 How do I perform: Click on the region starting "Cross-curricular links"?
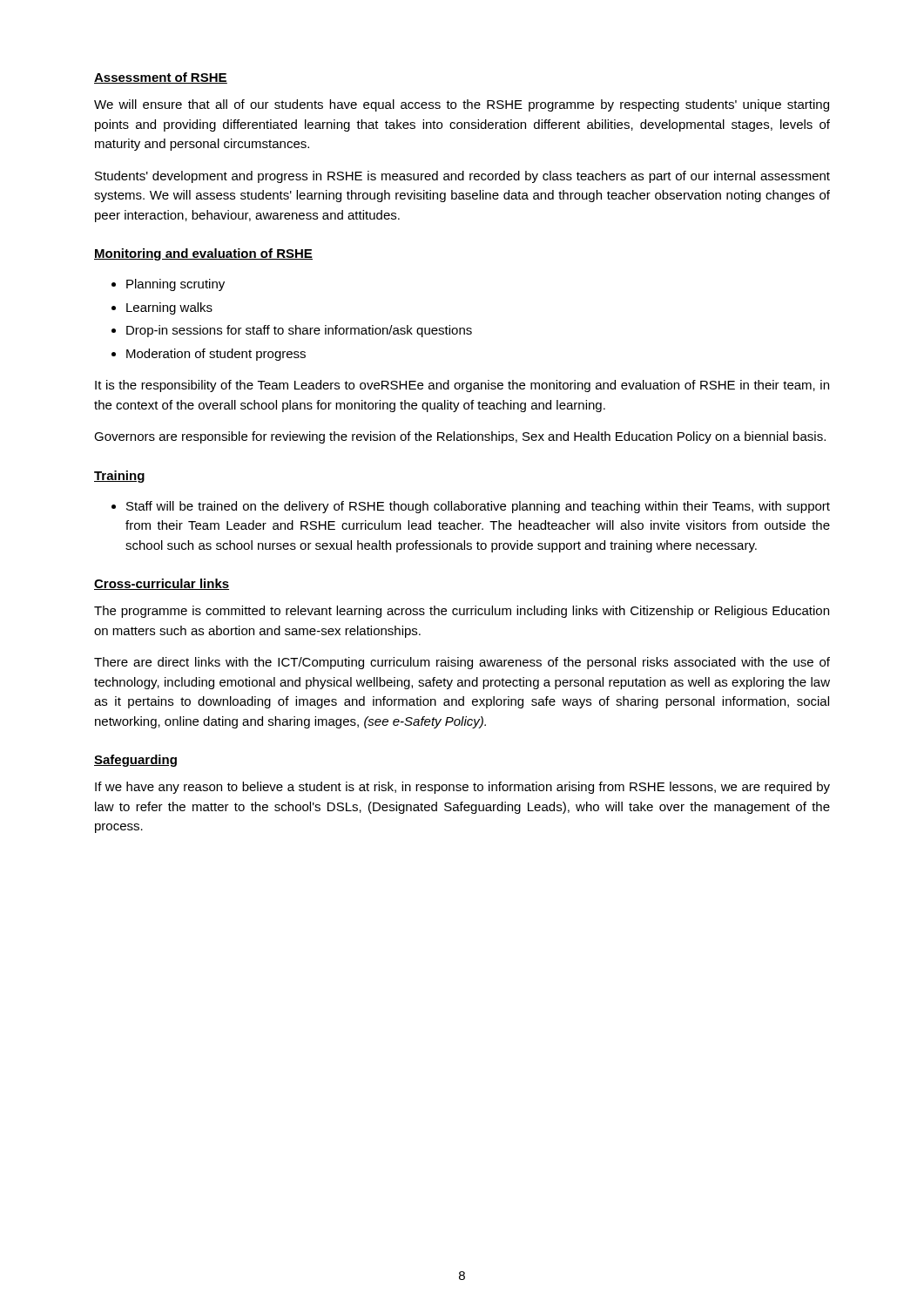click(x=162, y=583)
